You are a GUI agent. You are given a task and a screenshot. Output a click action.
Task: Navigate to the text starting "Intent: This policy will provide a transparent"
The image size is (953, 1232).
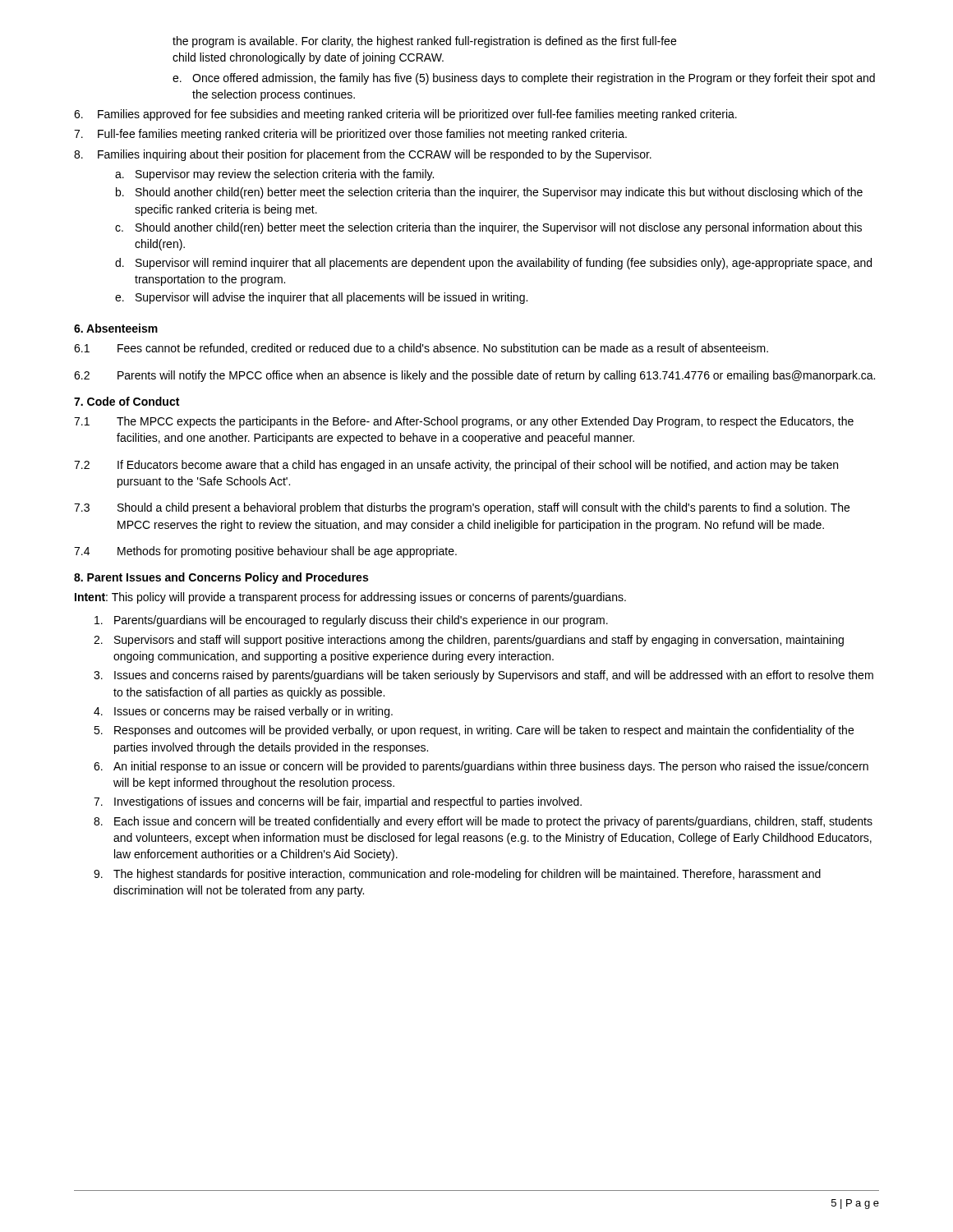pyautogui.click(x=350, y=597)
